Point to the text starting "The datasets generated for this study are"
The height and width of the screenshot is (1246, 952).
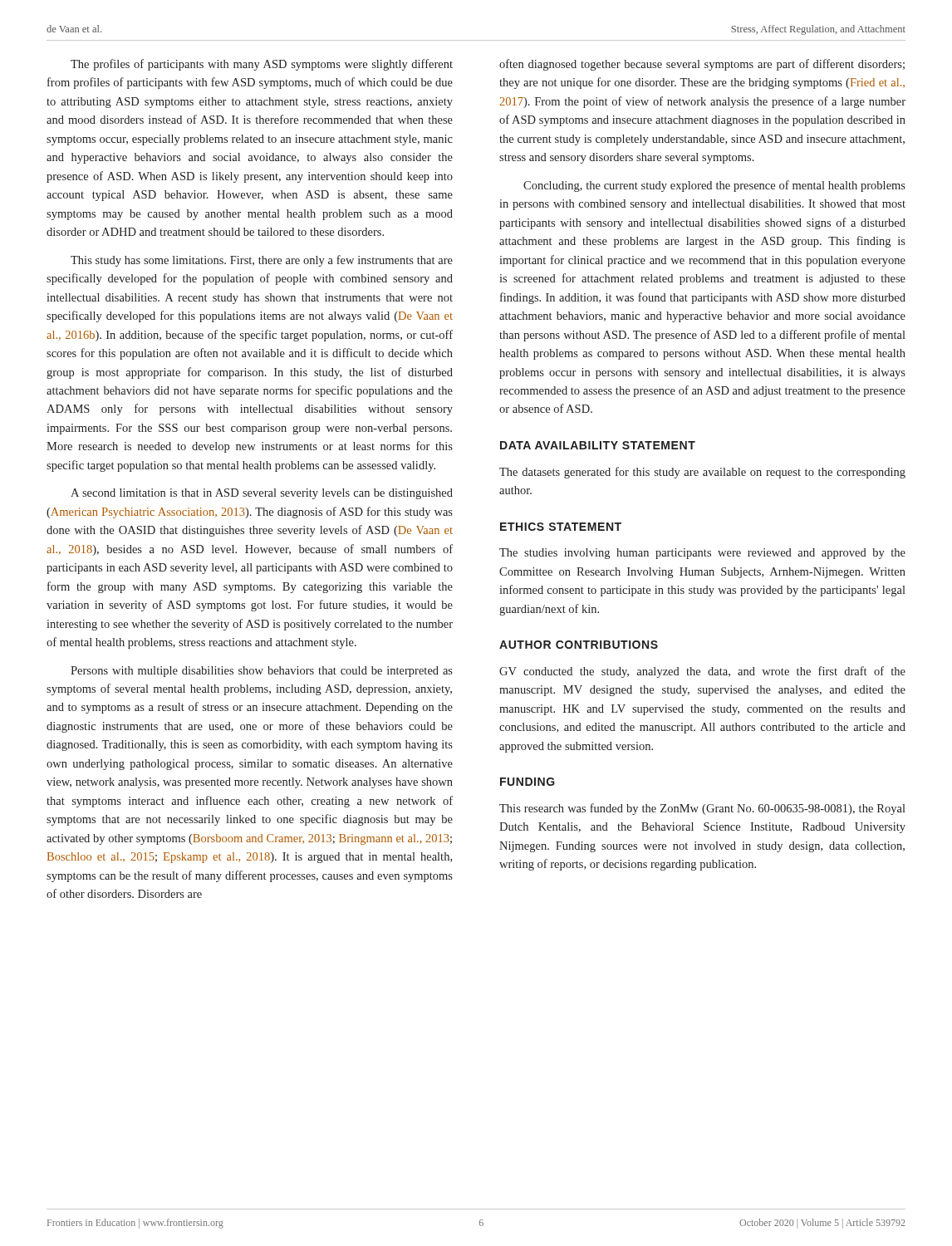(x=702, y=481)
